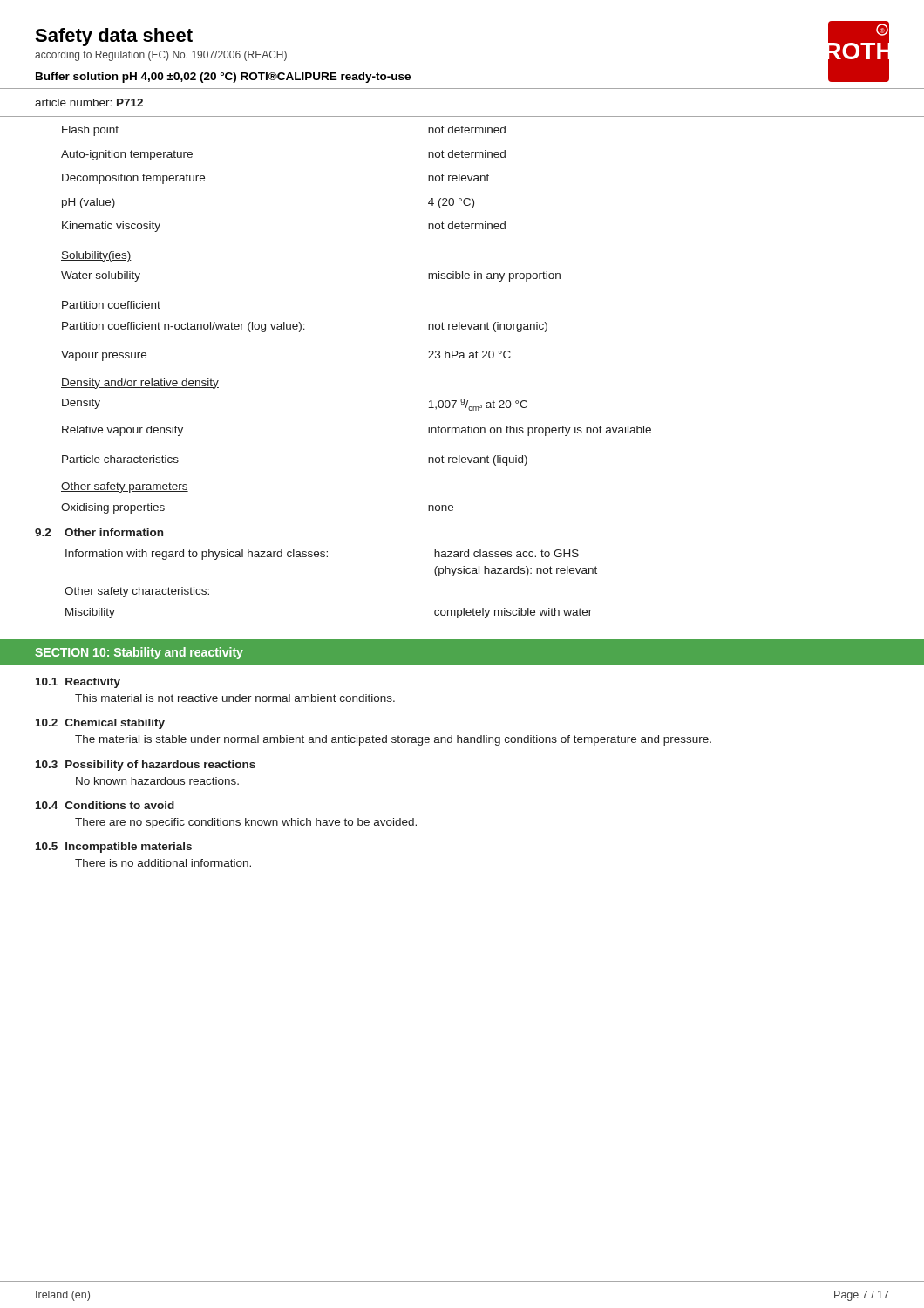
Task: Locate the text "article number: P712"
Action: tap(89, 102)
